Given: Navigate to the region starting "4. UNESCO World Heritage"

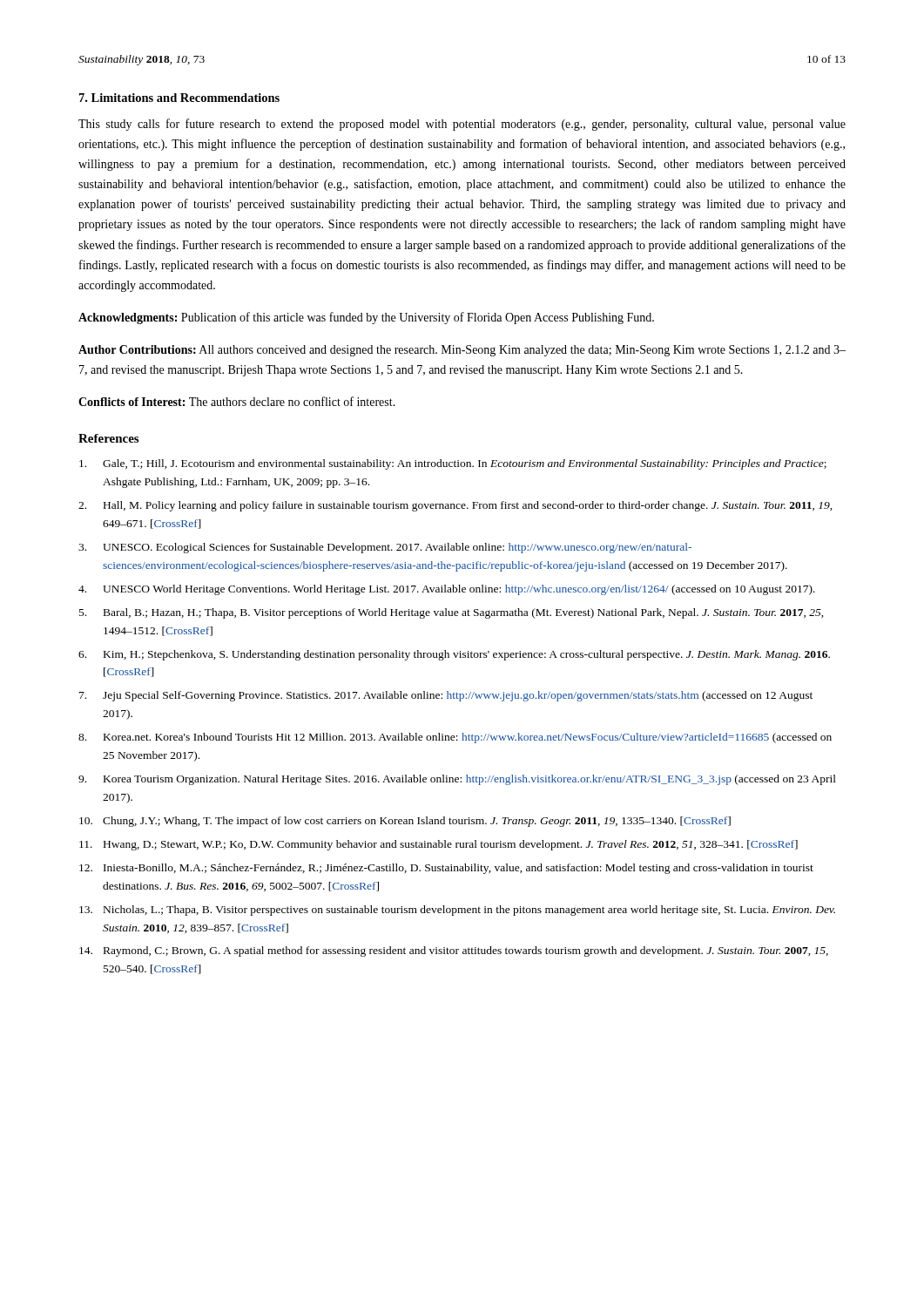Looking at the screenshot, I should click(462, 589).
